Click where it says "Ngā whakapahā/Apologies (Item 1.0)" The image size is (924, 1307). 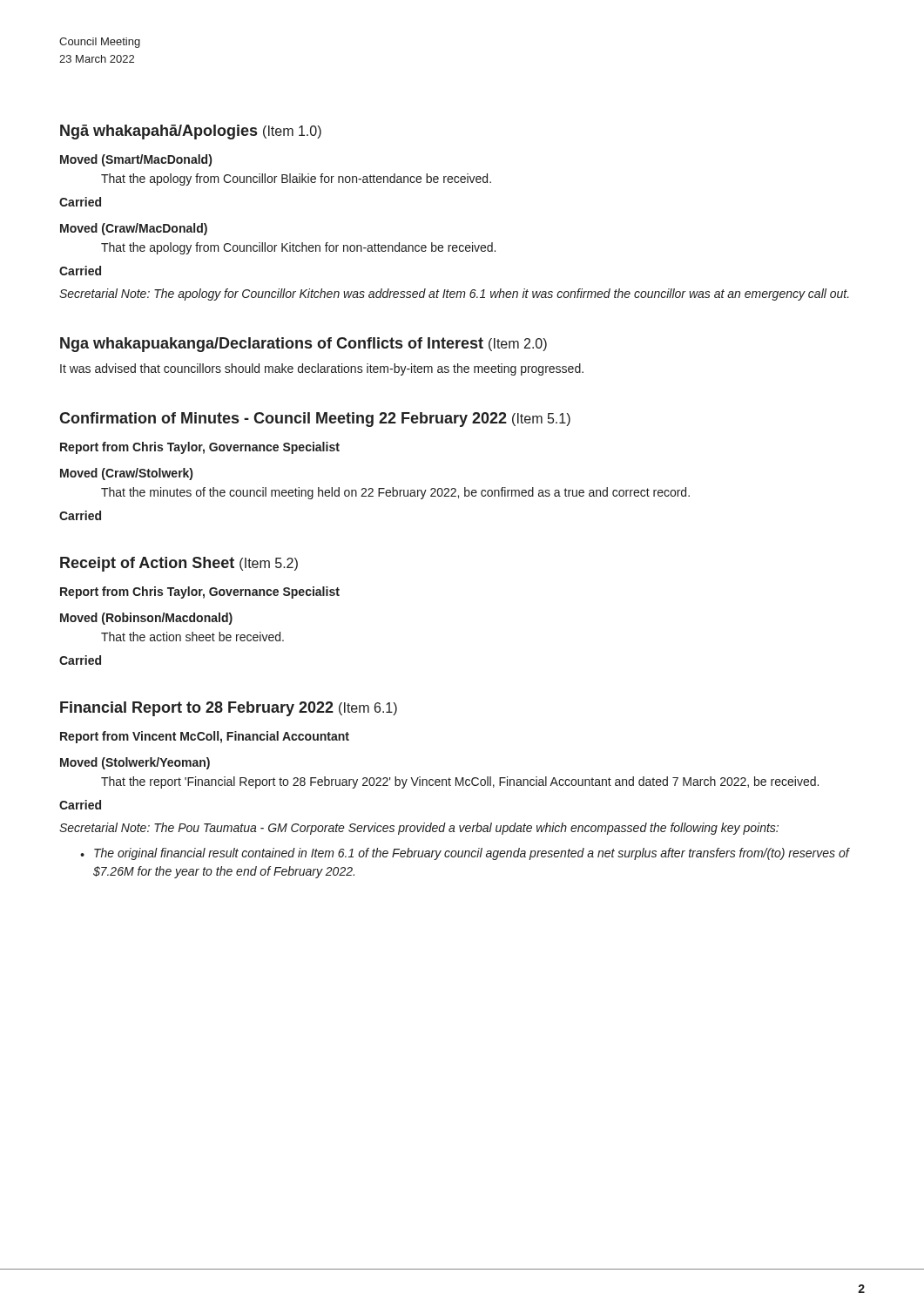coord(191,131)
